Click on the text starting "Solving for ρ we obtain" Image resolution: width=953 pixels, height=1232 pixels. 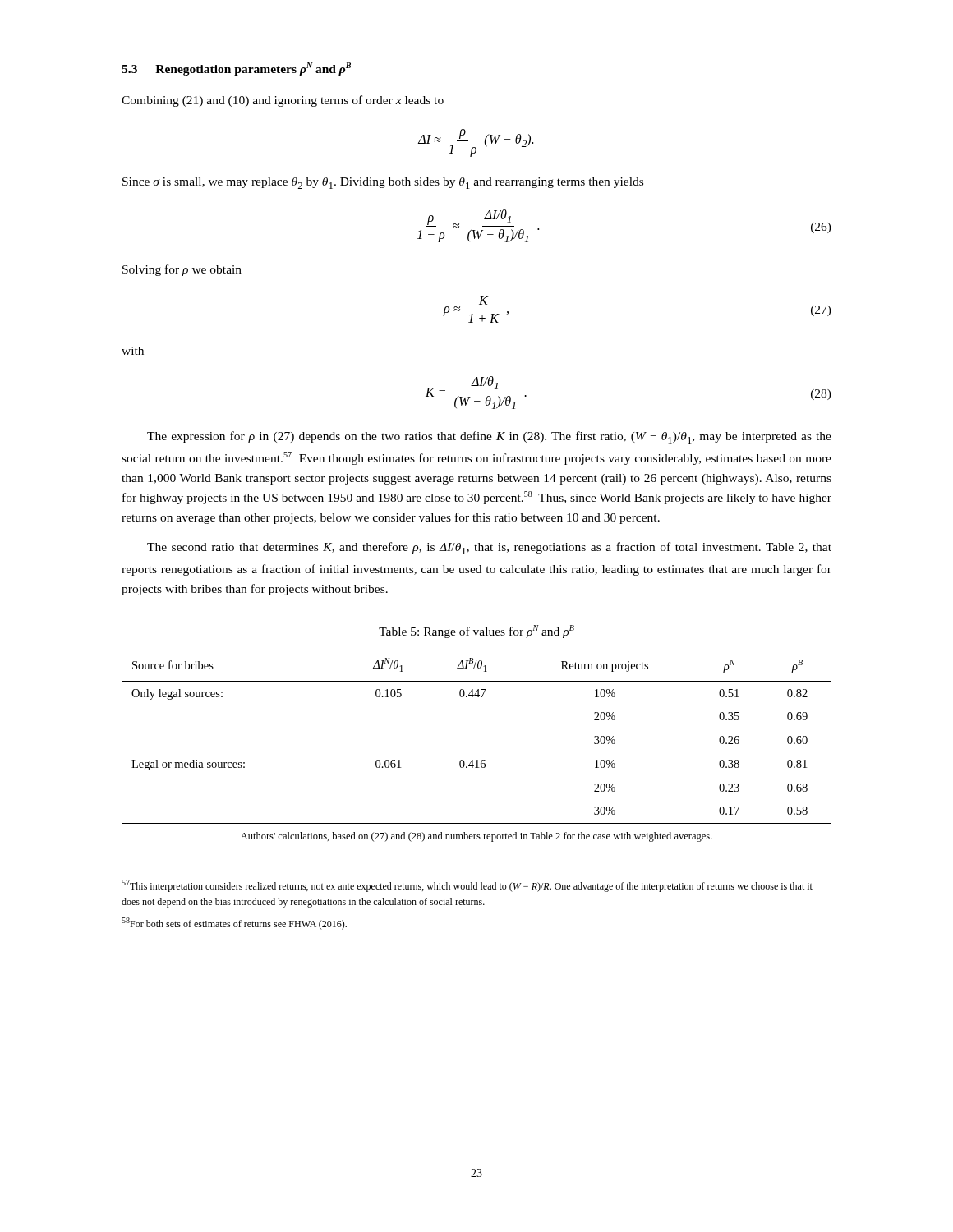[x=182, y=270]
